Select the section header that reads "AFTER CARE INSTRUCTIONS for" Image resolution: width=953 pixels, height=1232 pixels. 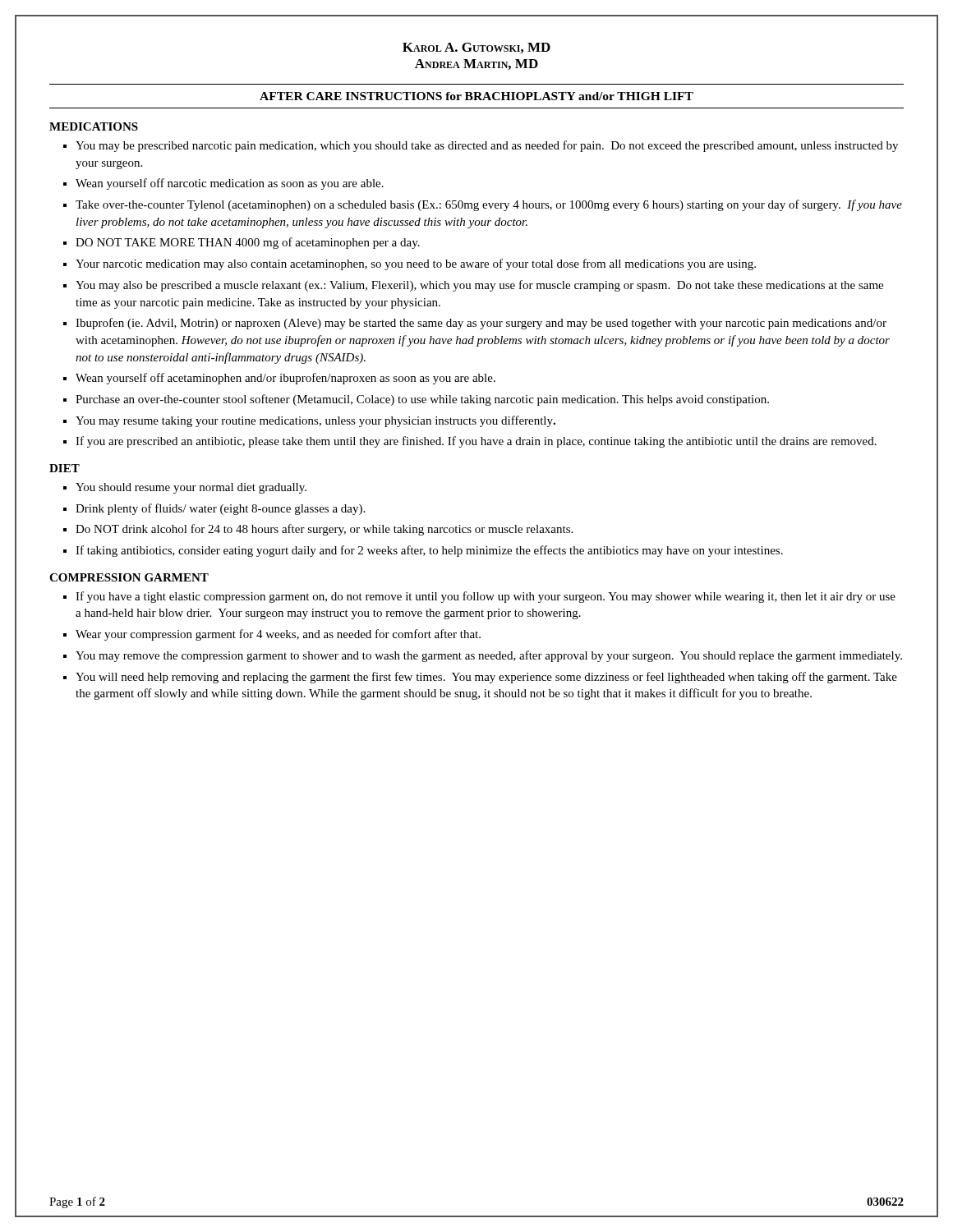coord(476,96)
